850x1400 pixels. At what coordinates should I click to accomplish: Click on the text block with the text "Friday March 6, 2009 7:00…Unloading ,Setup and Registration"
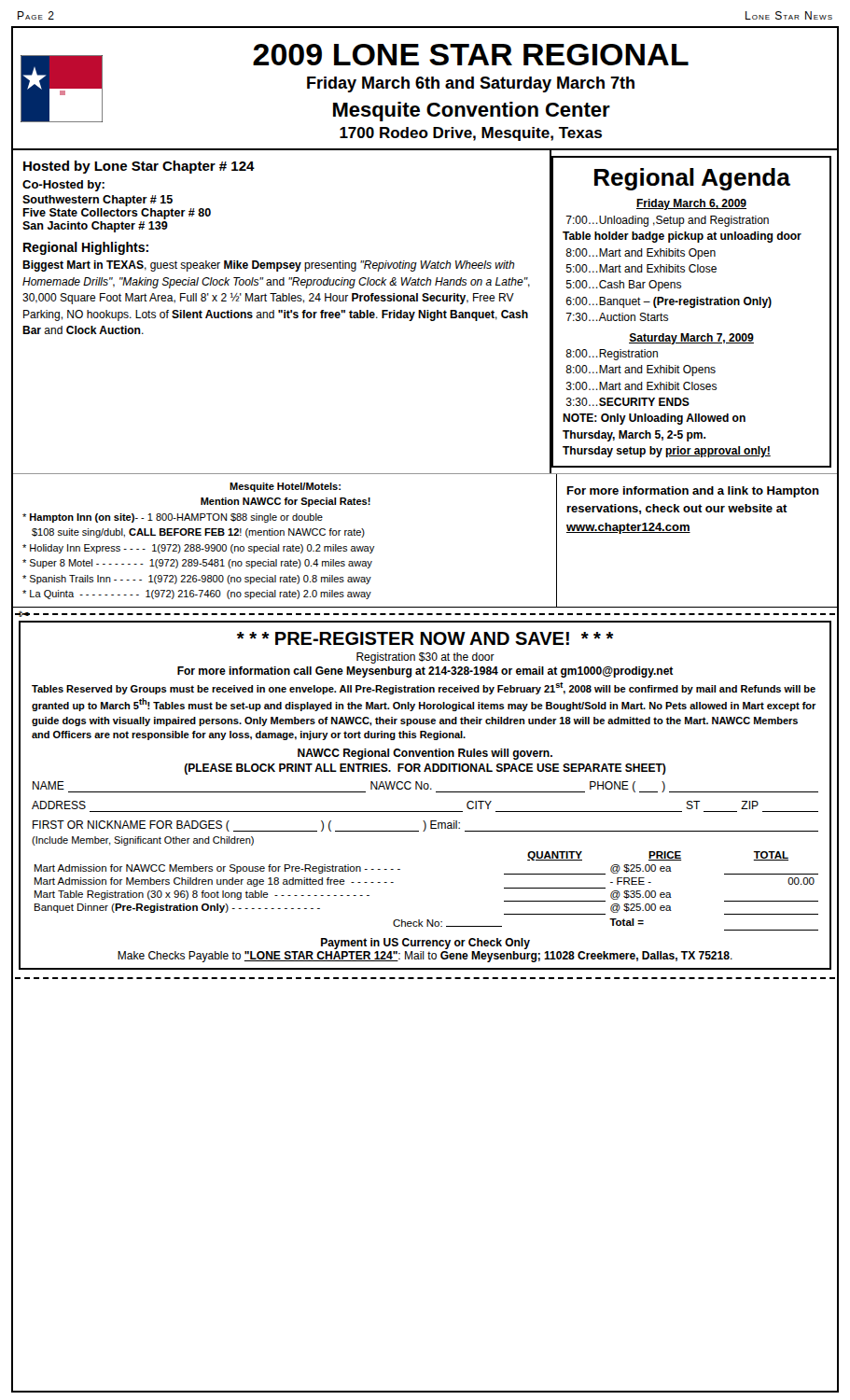click(691, 328)
